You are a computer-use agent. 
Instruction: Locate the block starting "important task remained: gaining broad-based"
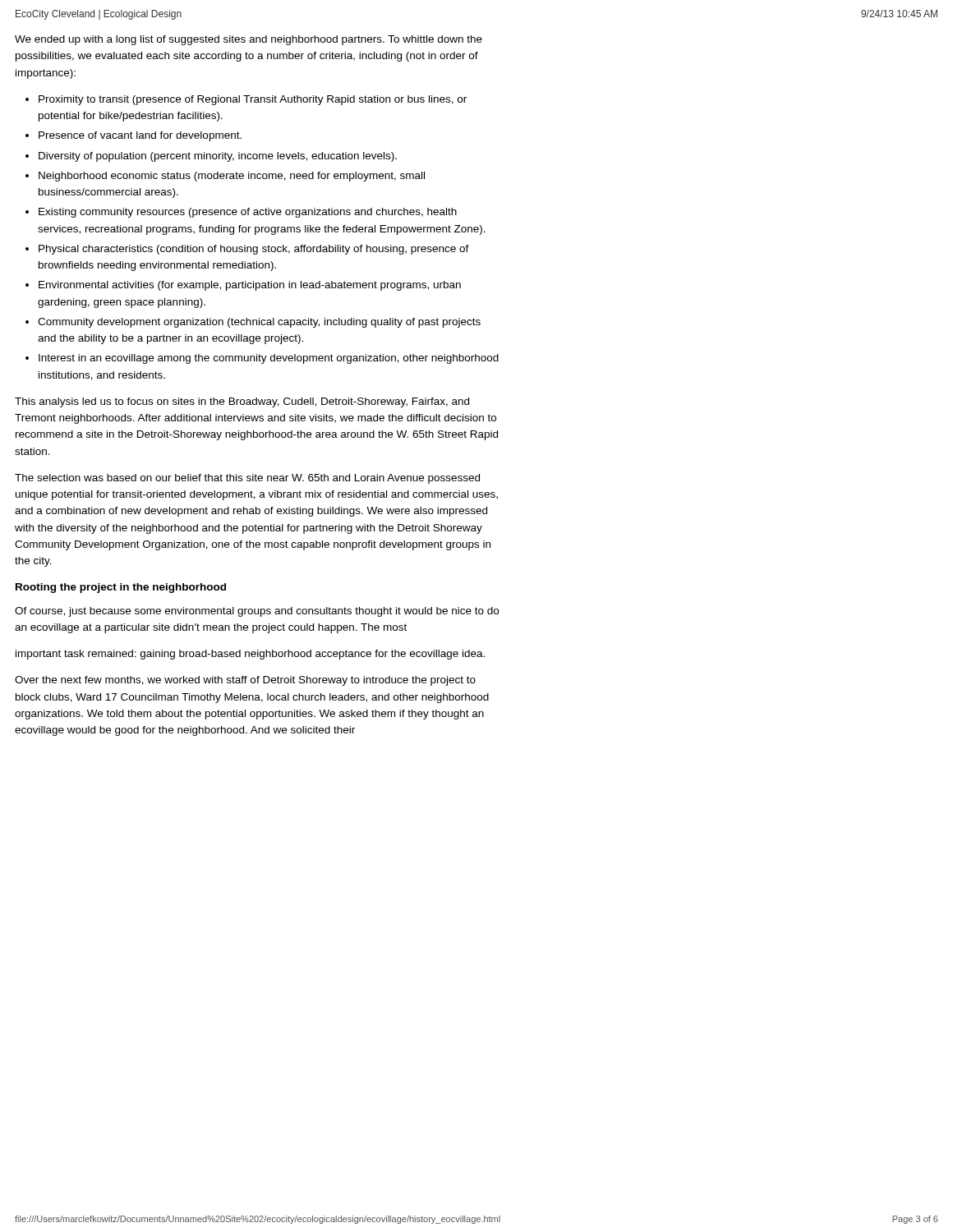(x=250, y=653)
